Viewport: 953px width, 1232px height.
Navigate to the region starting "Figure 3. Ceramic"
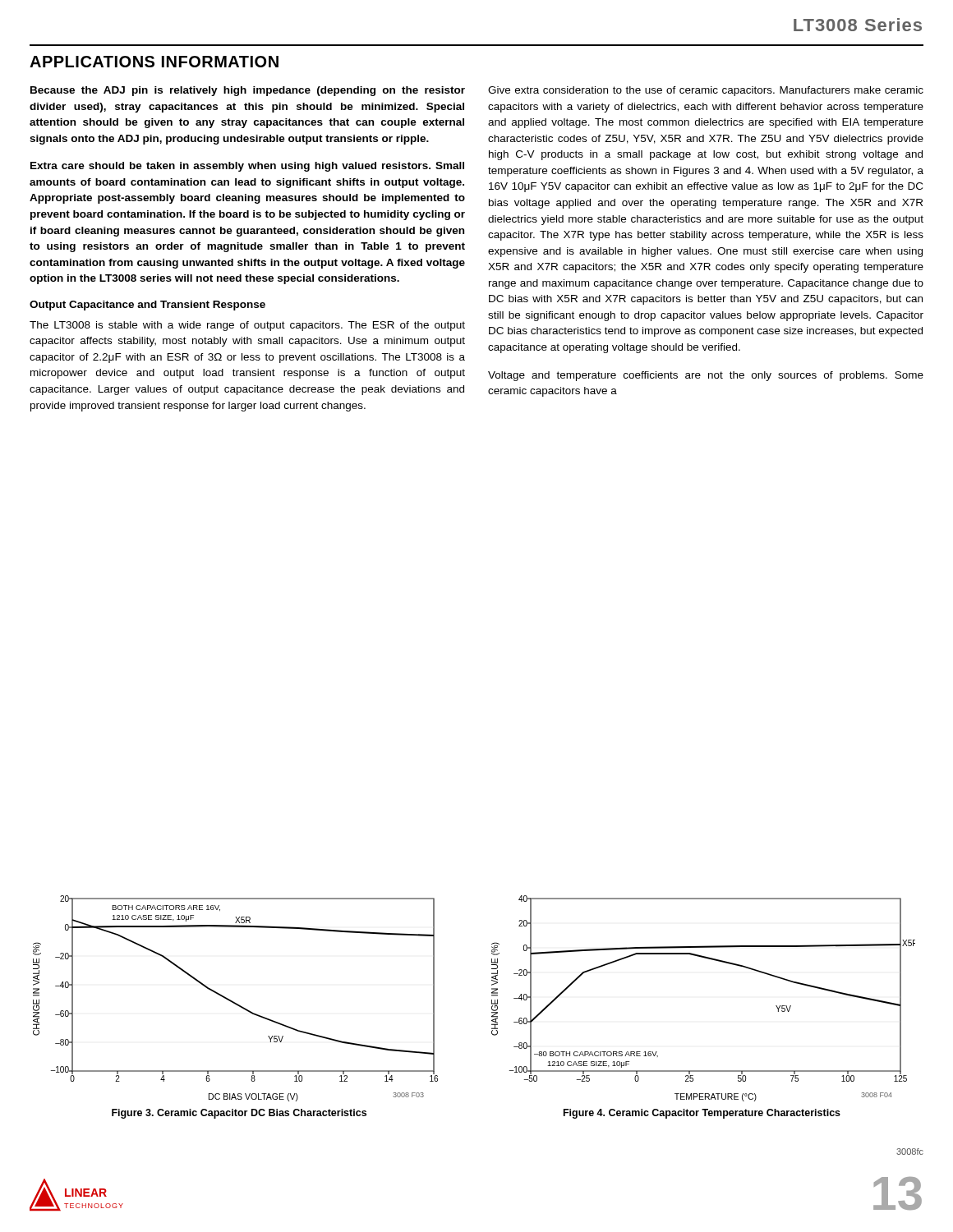click(239, 1113)
